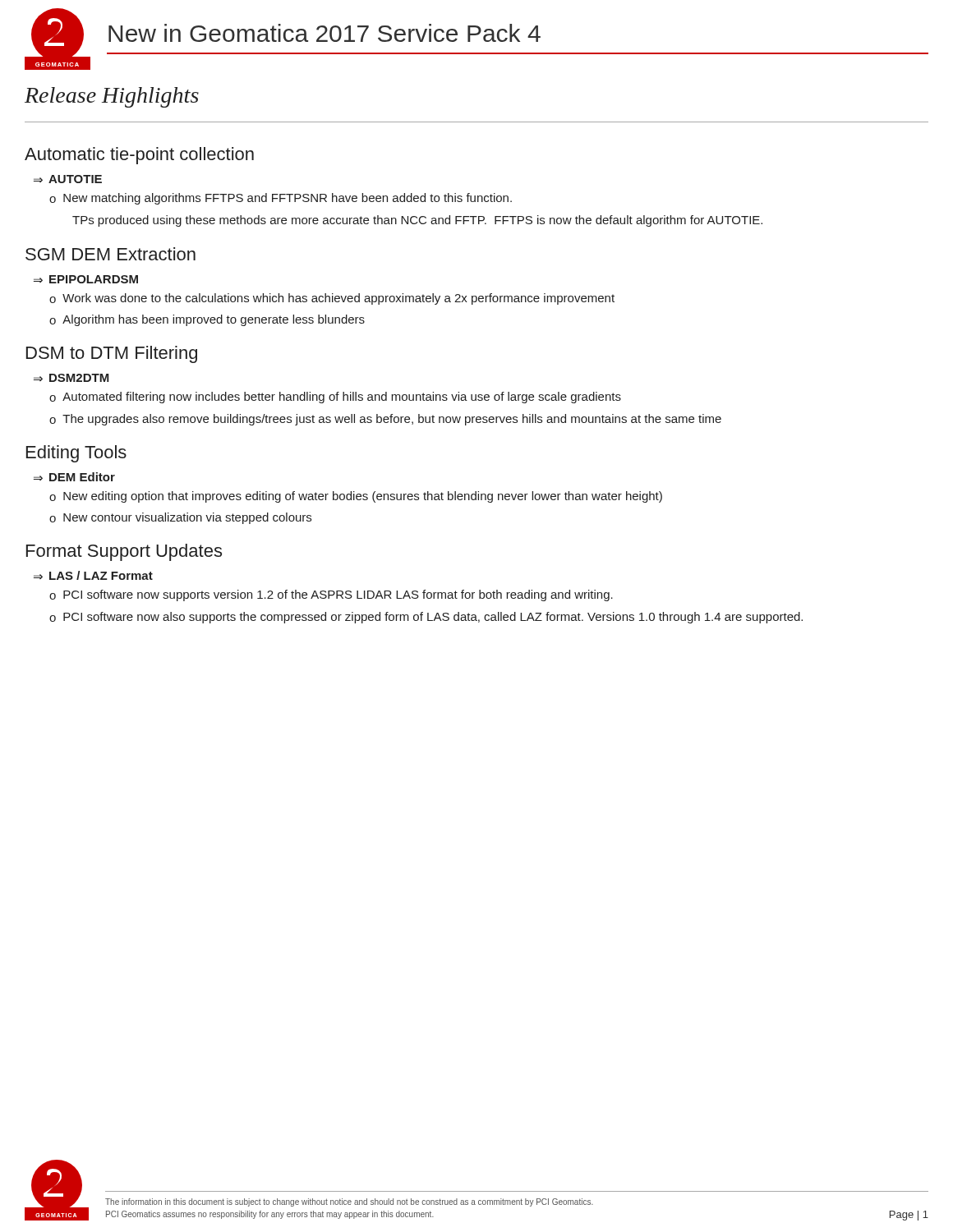Point to the text starting "o New contour visualization via stepped colours"

(180, 518)
